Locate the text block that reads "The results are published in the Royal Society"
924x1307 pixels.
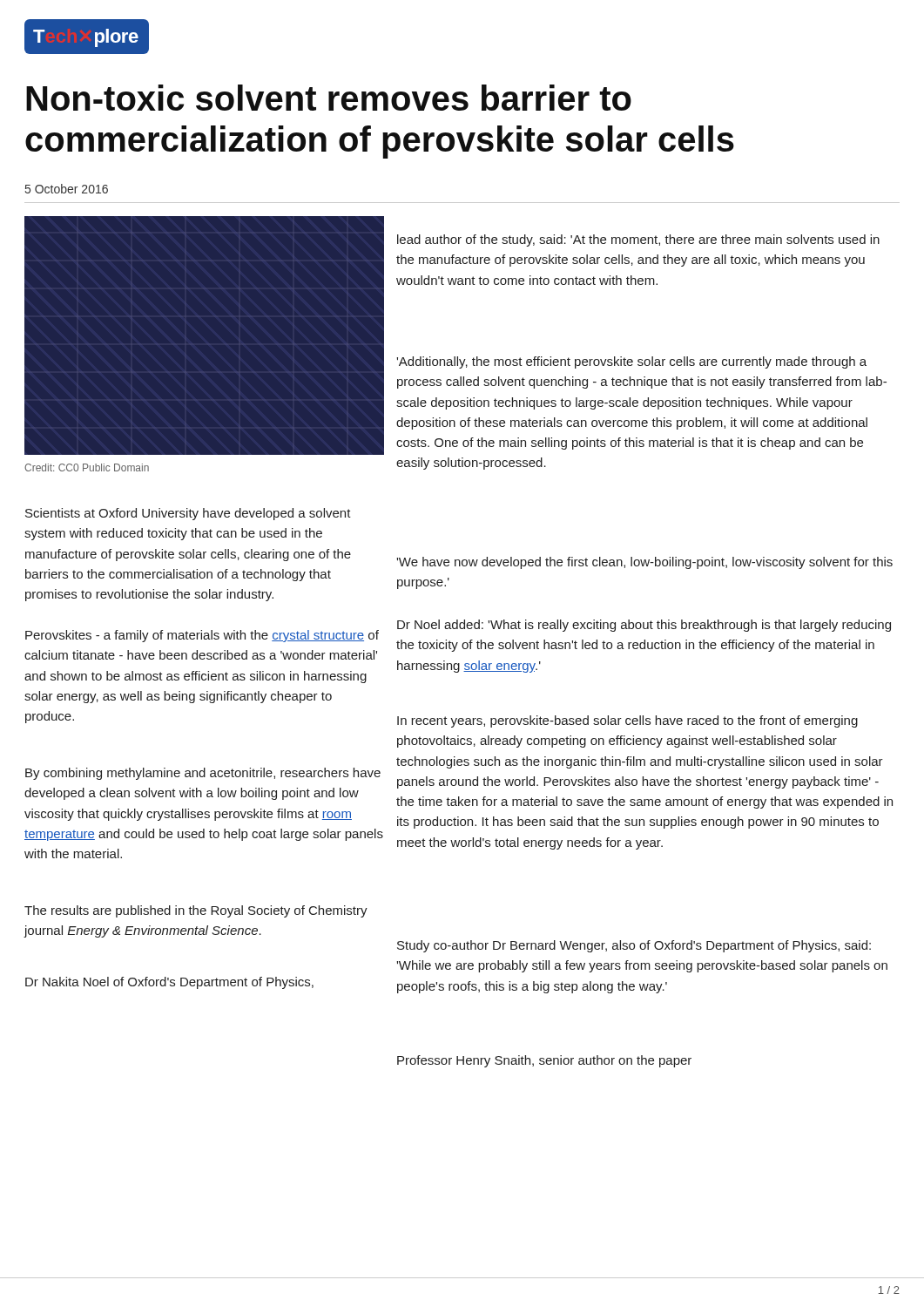point(204,920)
